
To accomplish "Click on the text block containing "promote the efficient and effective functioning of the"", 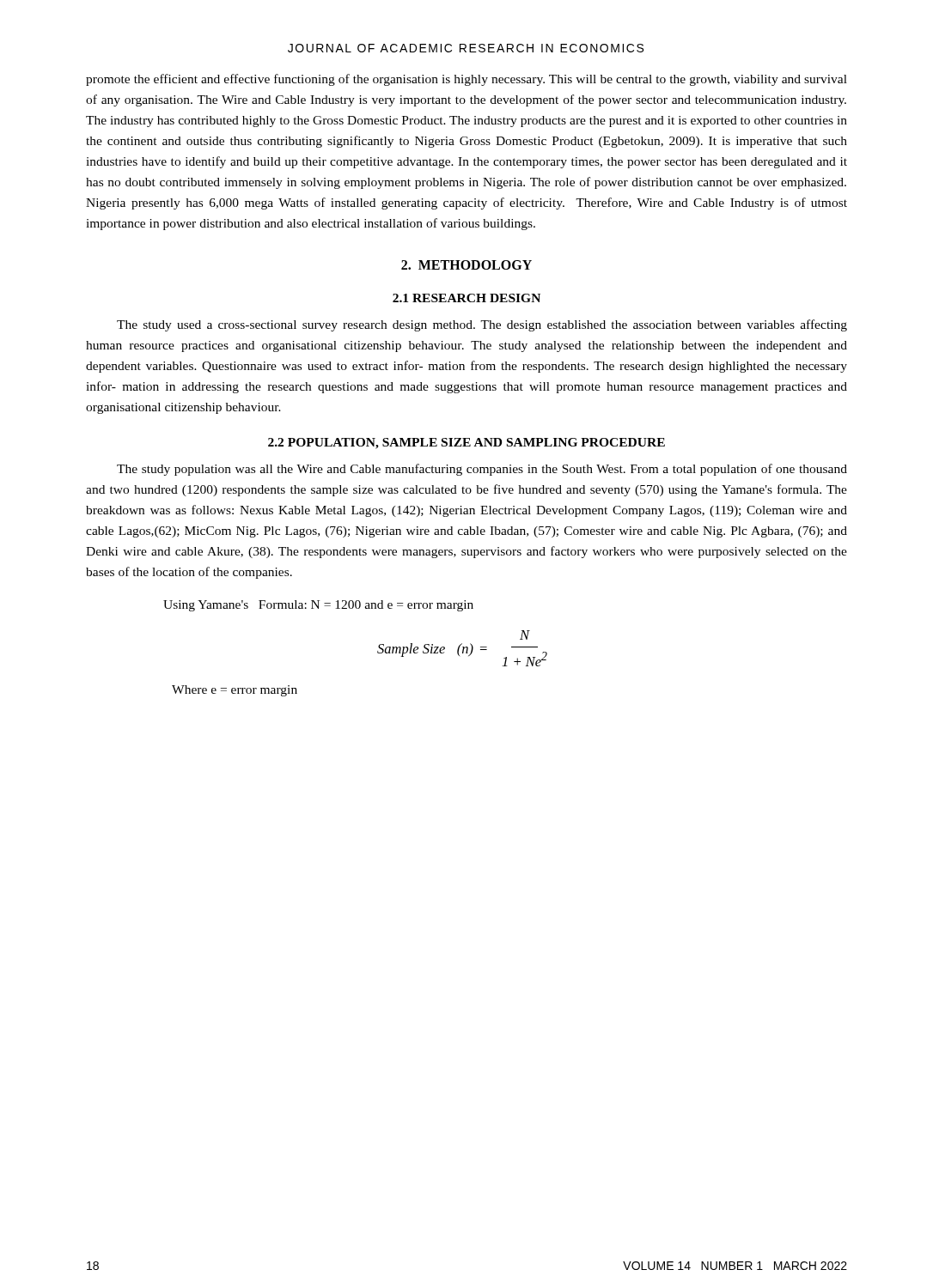I will click(x=466, y=151).
